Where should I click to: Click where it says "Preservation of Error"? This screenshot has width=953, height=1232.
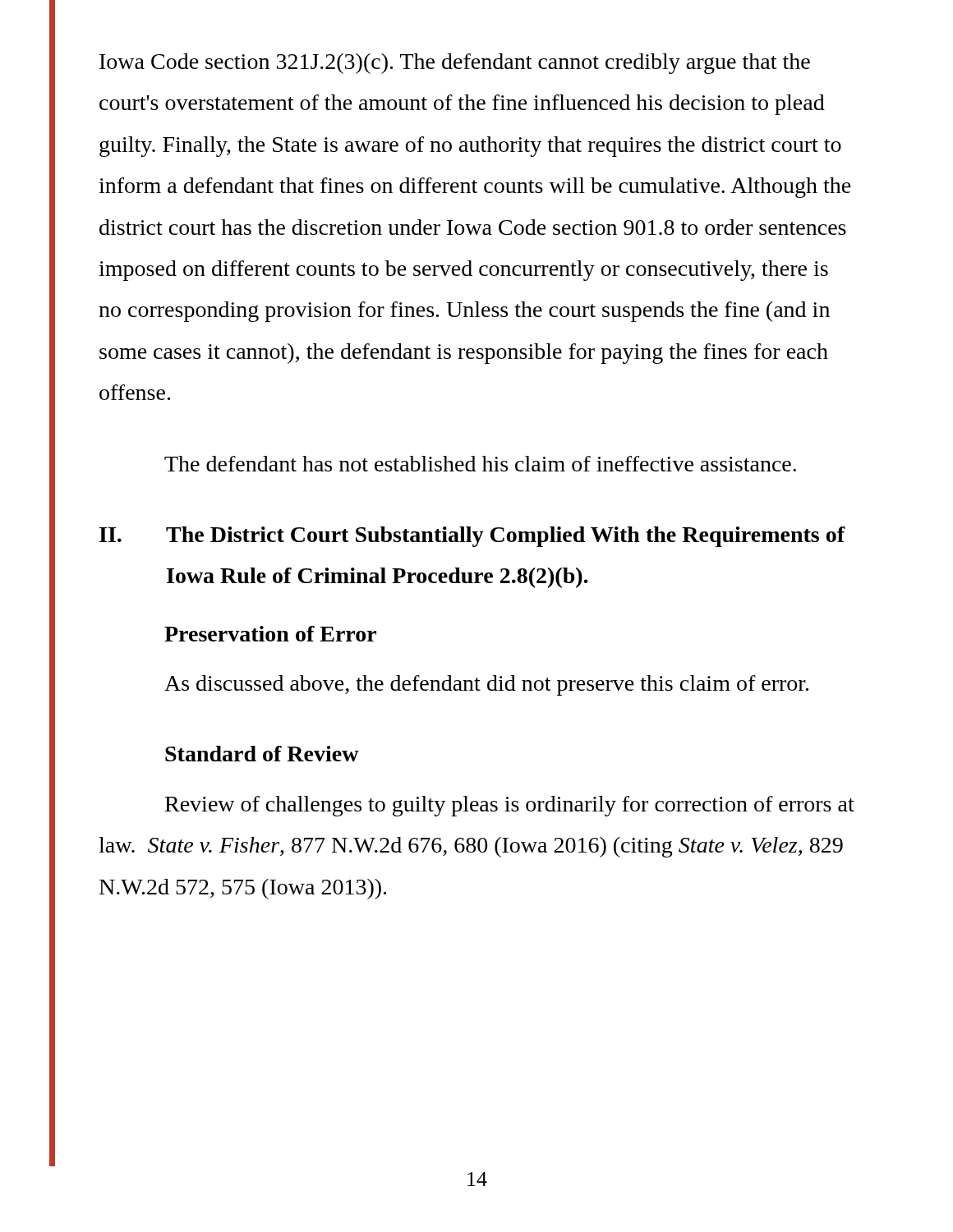[271, 633]
